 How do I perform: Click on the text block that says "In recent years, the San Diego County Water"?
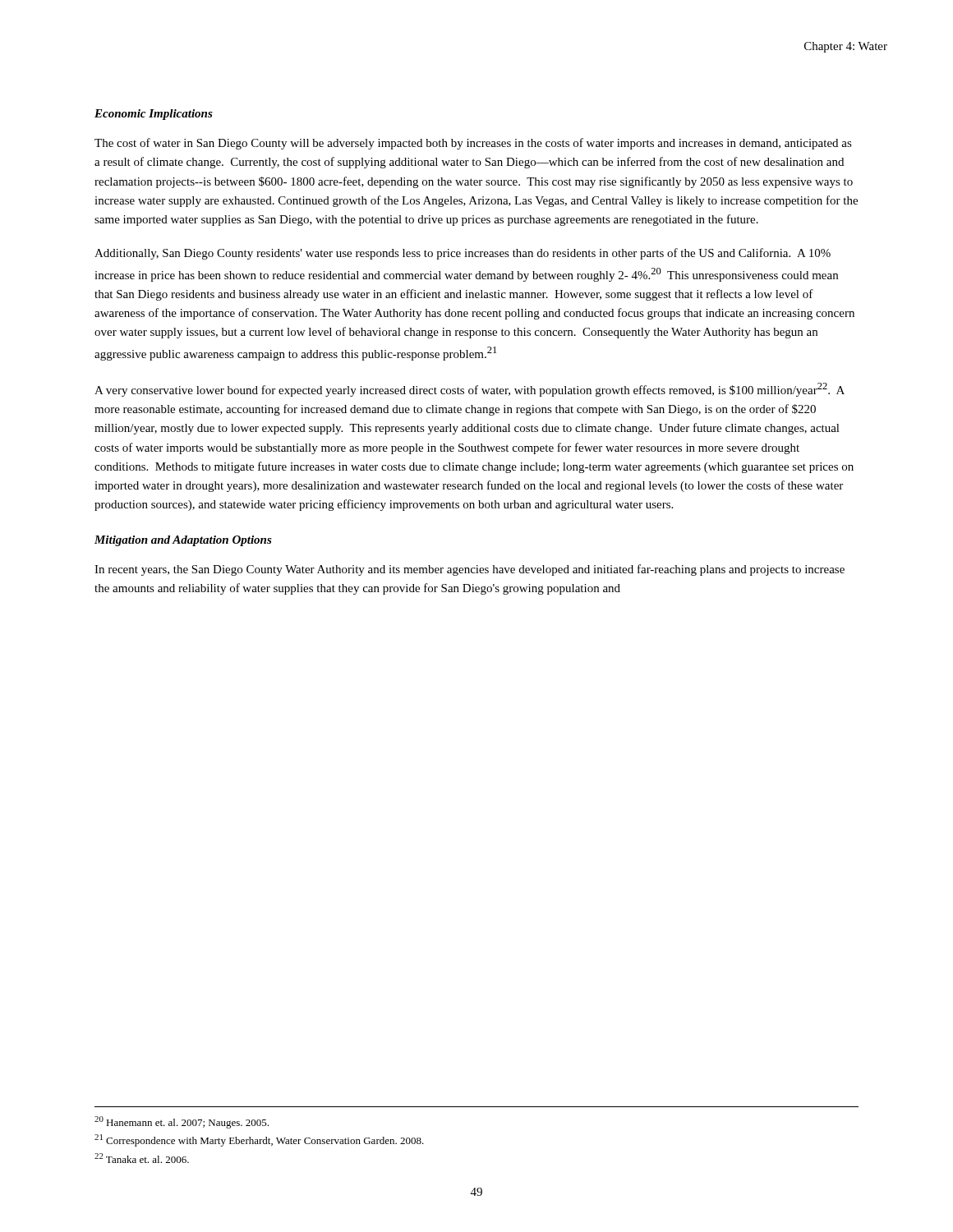470,578
